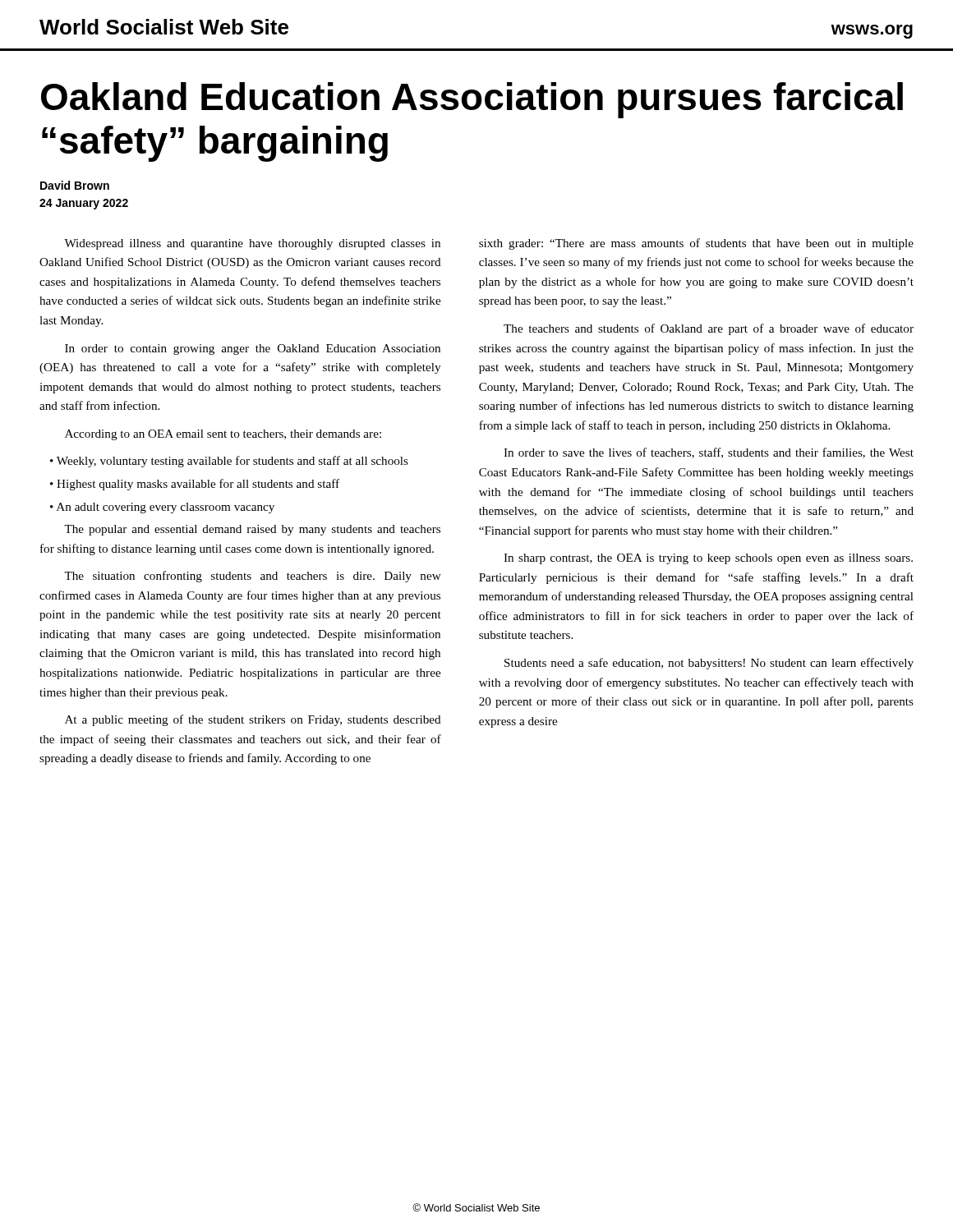Point to the region starting "sixth grader: “There"
Viewport: 953px width, 1232px height.
[x=696, y=272]
